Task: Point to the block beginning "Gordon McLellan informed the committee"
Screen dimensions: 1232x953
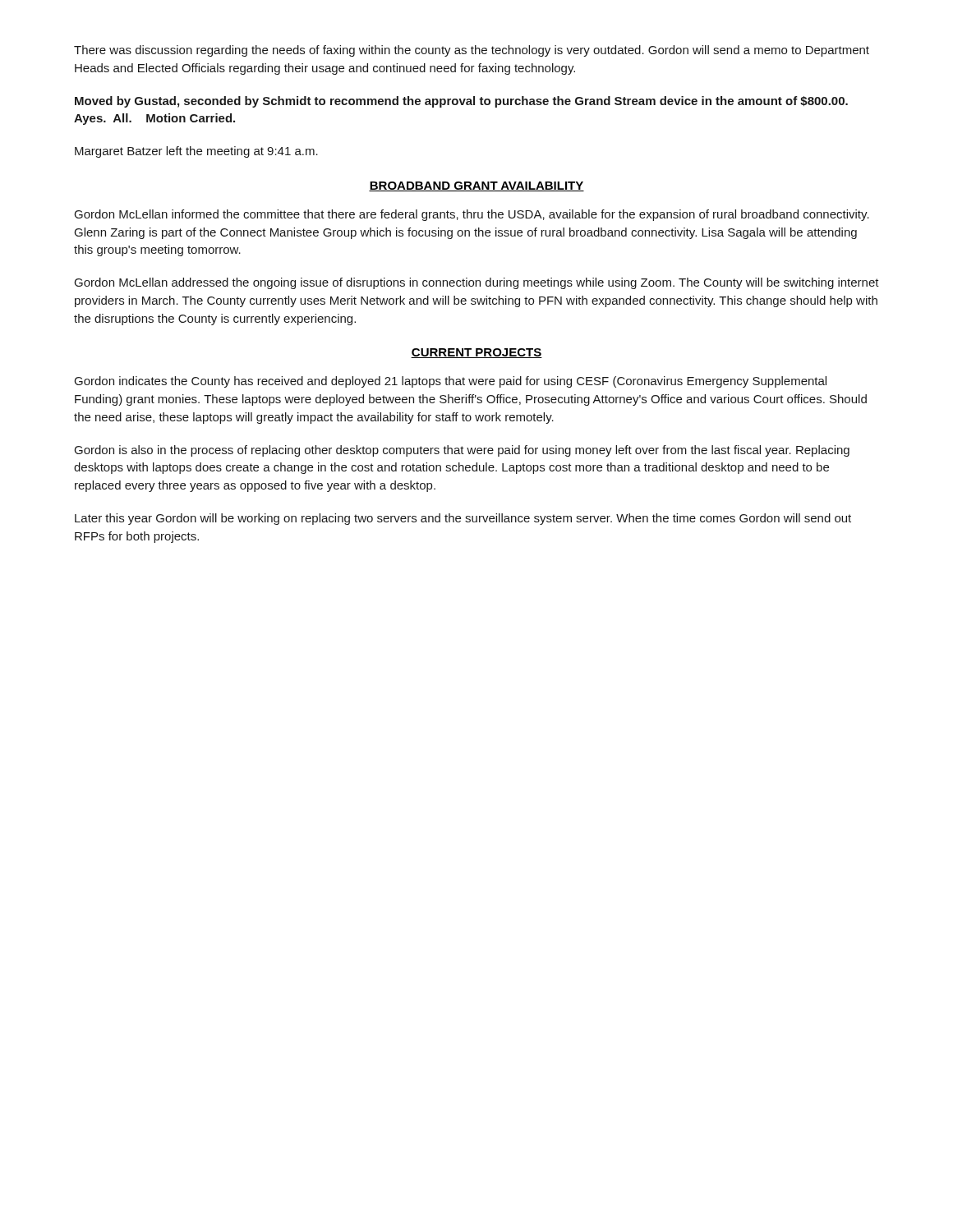Action: coord(472,232)
